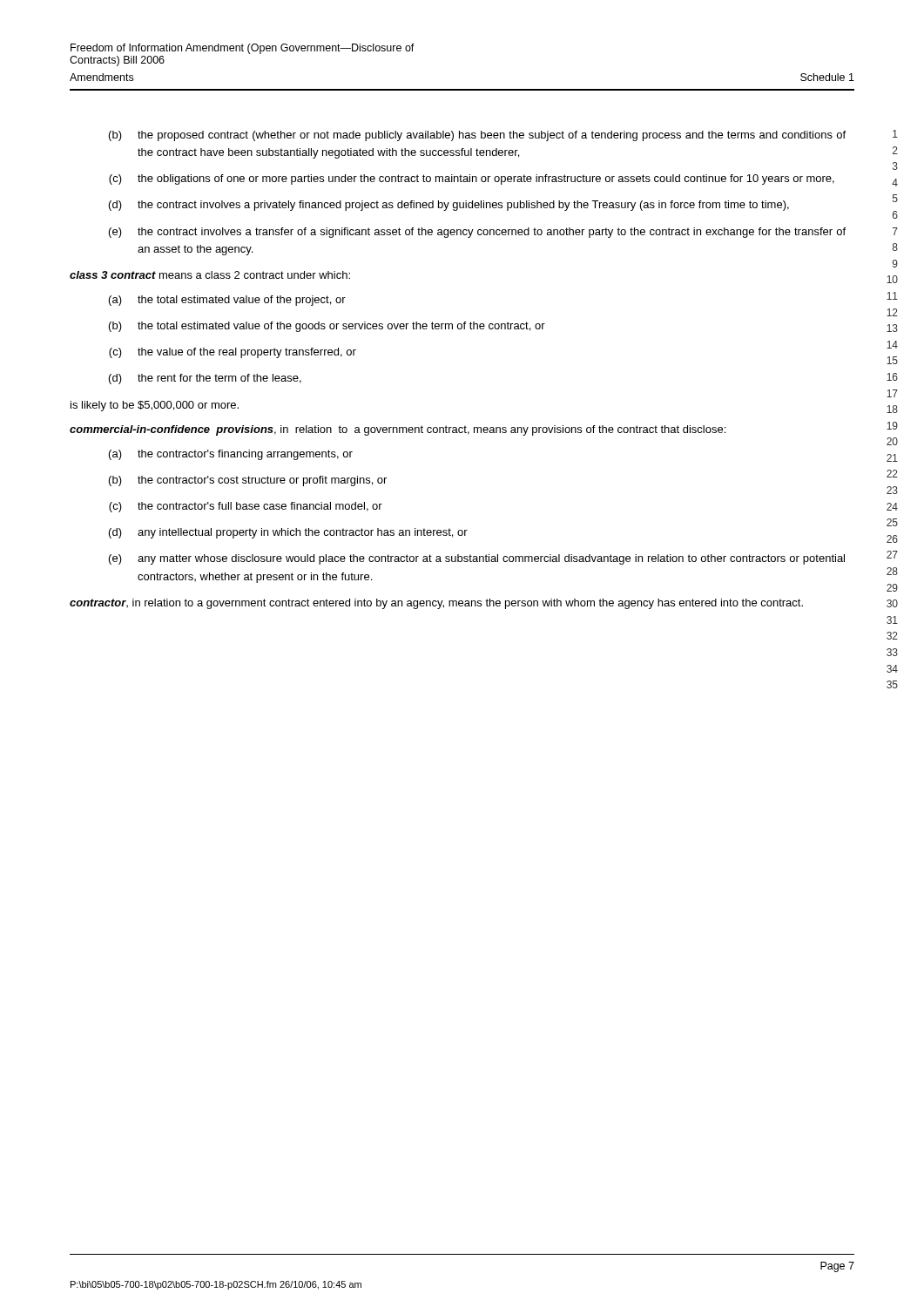Click on the element starting "(b) the proposed contract (whether or not made"
The height and width of the screenshot is (1307, 924).
click(458, 144)
